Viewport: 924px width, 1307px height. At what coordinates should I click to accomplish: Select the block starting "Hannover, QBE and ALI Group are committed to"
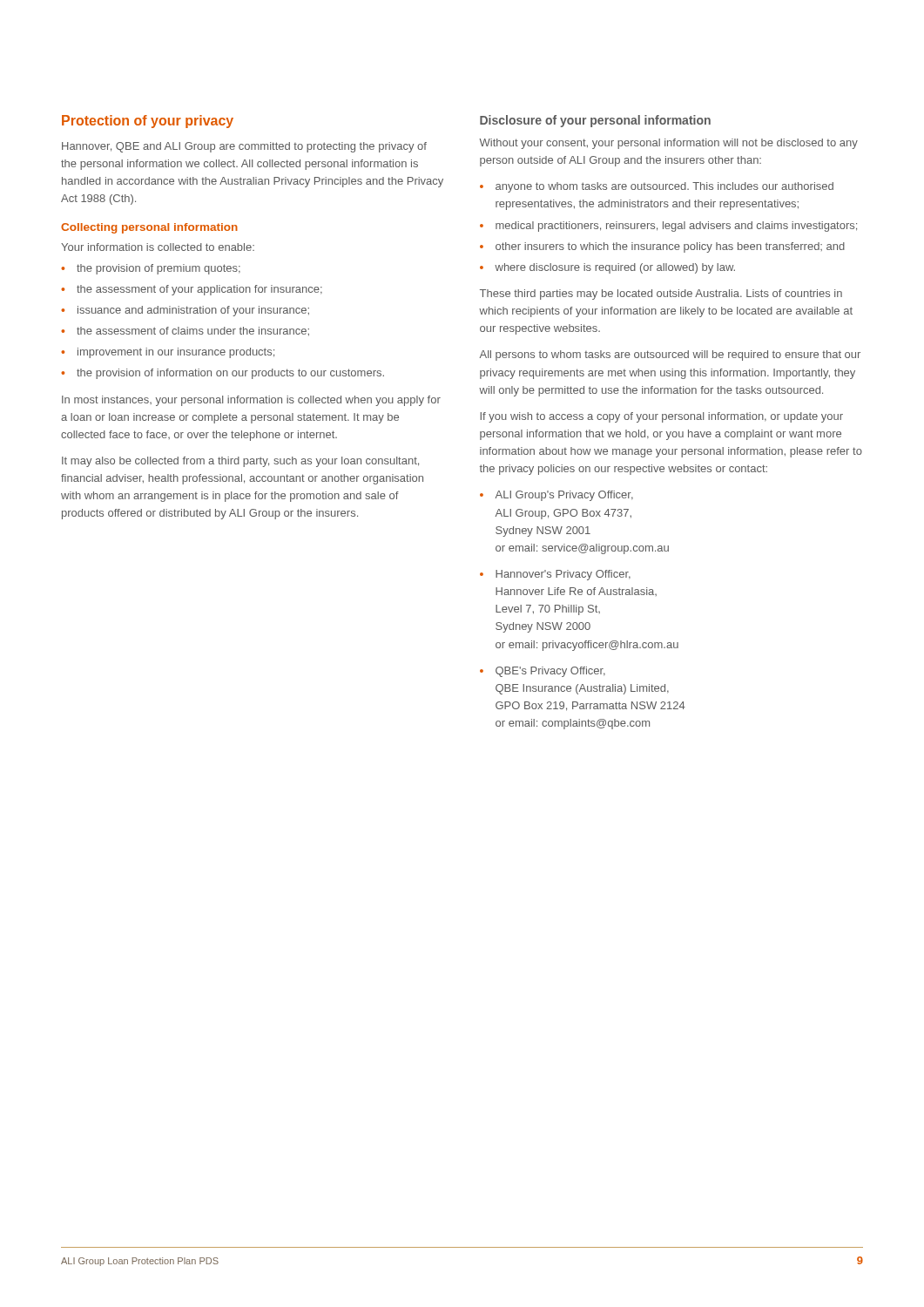pos(252,172)
